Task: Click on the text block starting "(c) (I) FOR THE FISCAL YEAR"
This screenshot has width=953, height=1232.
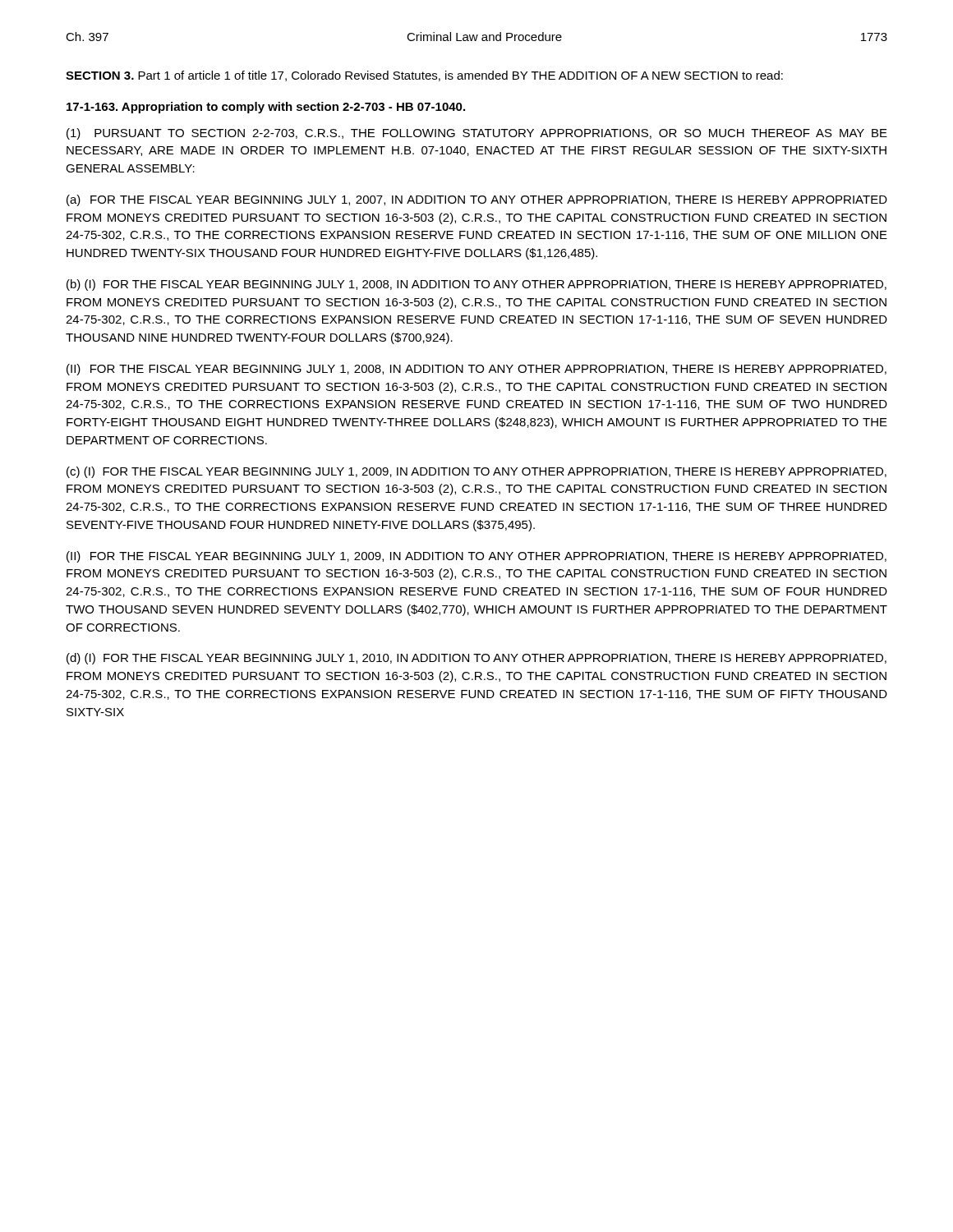Action: coord(476,497)
